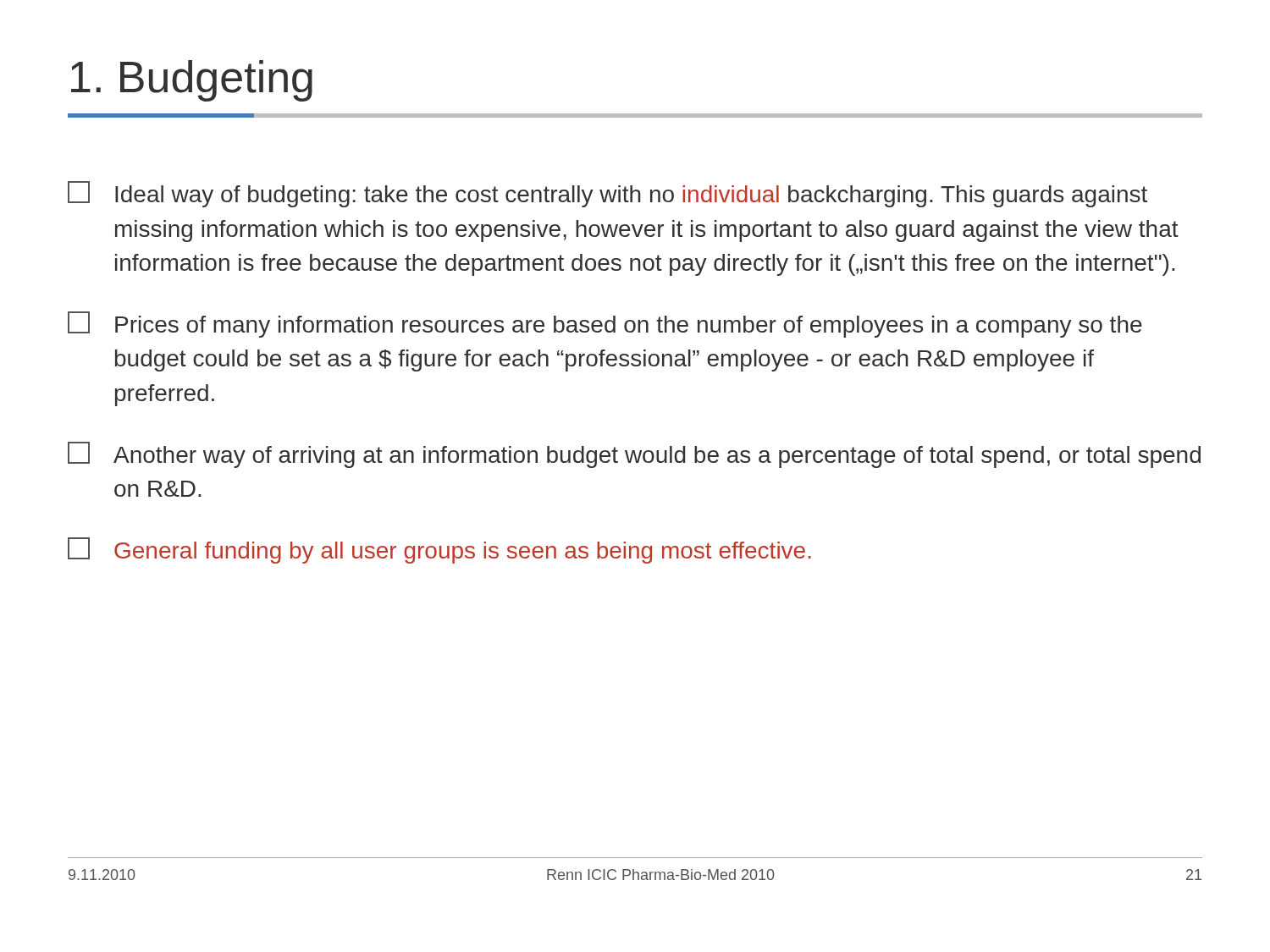
Task: Find the title
Action: click(635, 84)
